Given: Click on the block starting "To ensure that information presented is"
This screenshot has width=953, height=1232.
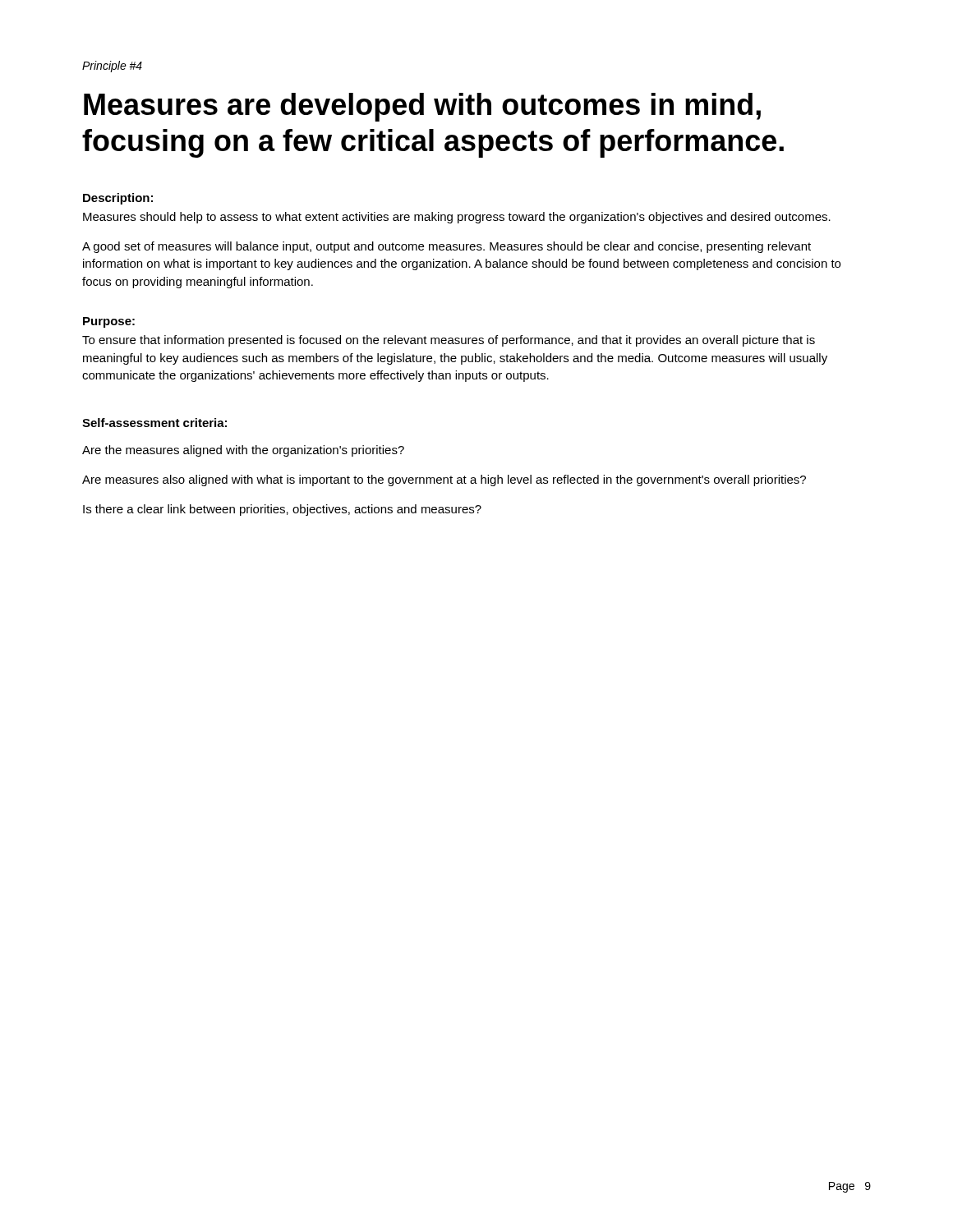Looking at the screenshot, I should (455, 357).
